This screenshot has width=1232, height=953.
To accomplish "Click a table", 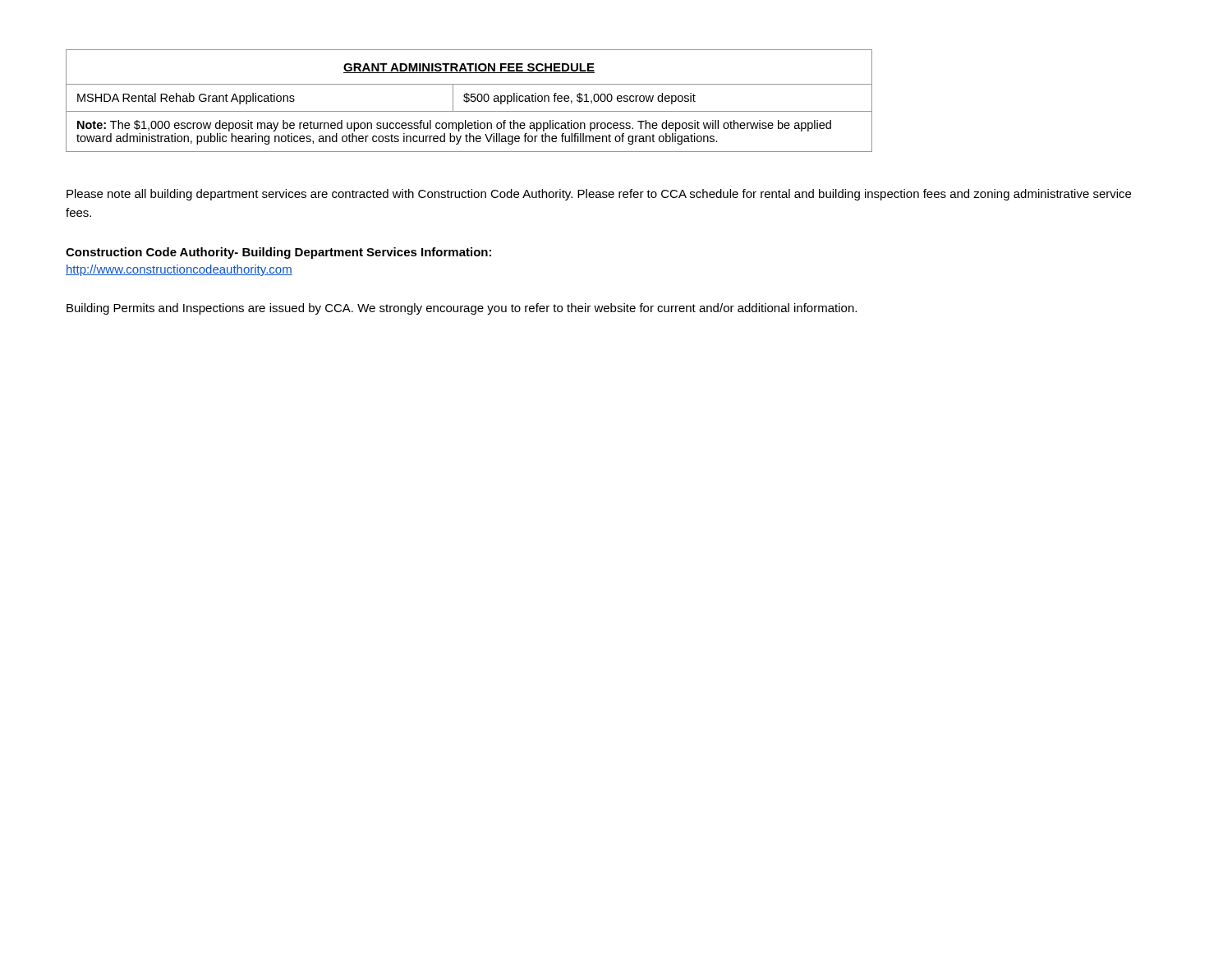I will point(469,101).
